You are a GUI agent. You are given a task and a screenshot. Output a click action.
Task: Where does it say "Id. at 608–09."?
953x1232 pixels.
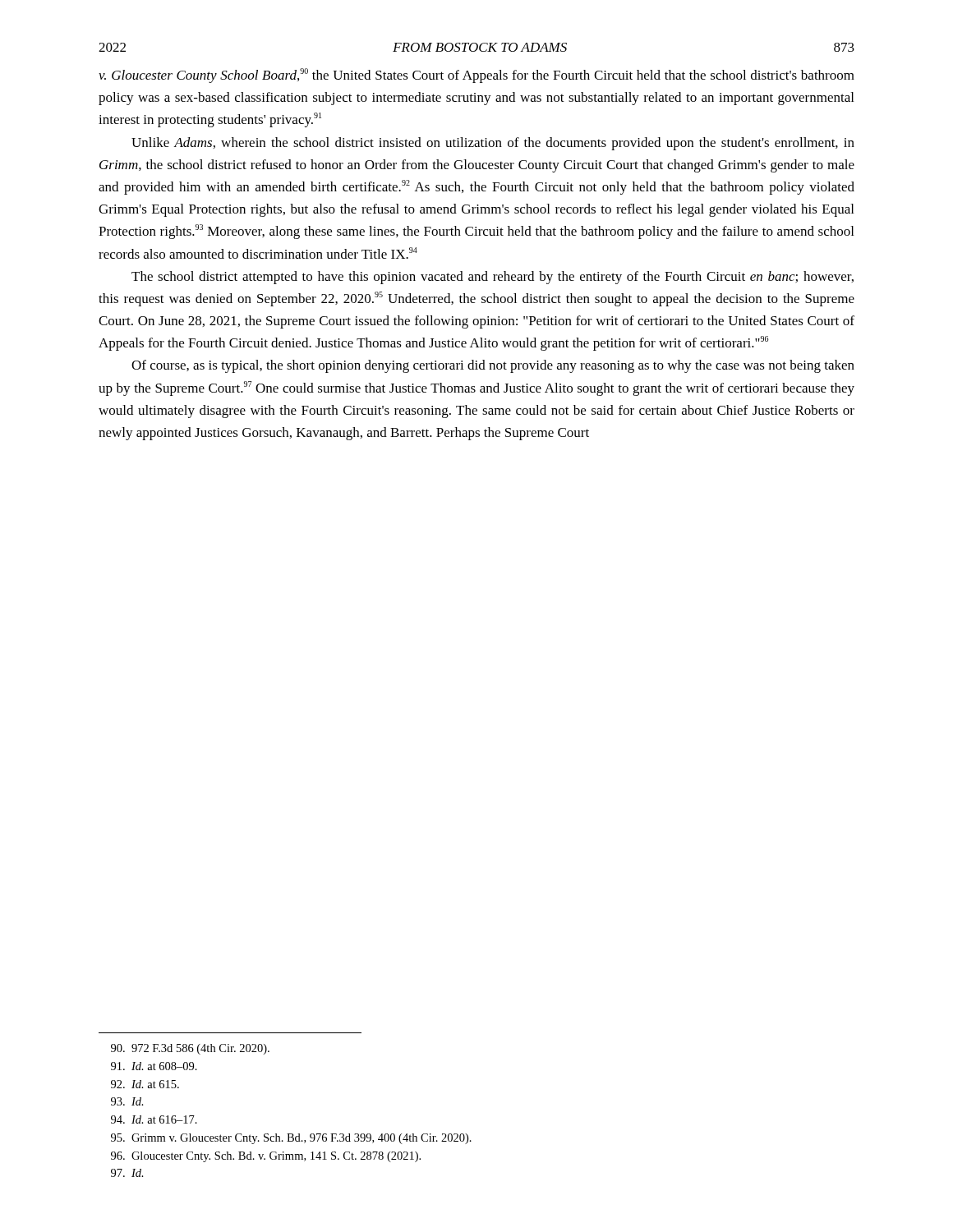pyautogui.click(x=148, y=1066)
